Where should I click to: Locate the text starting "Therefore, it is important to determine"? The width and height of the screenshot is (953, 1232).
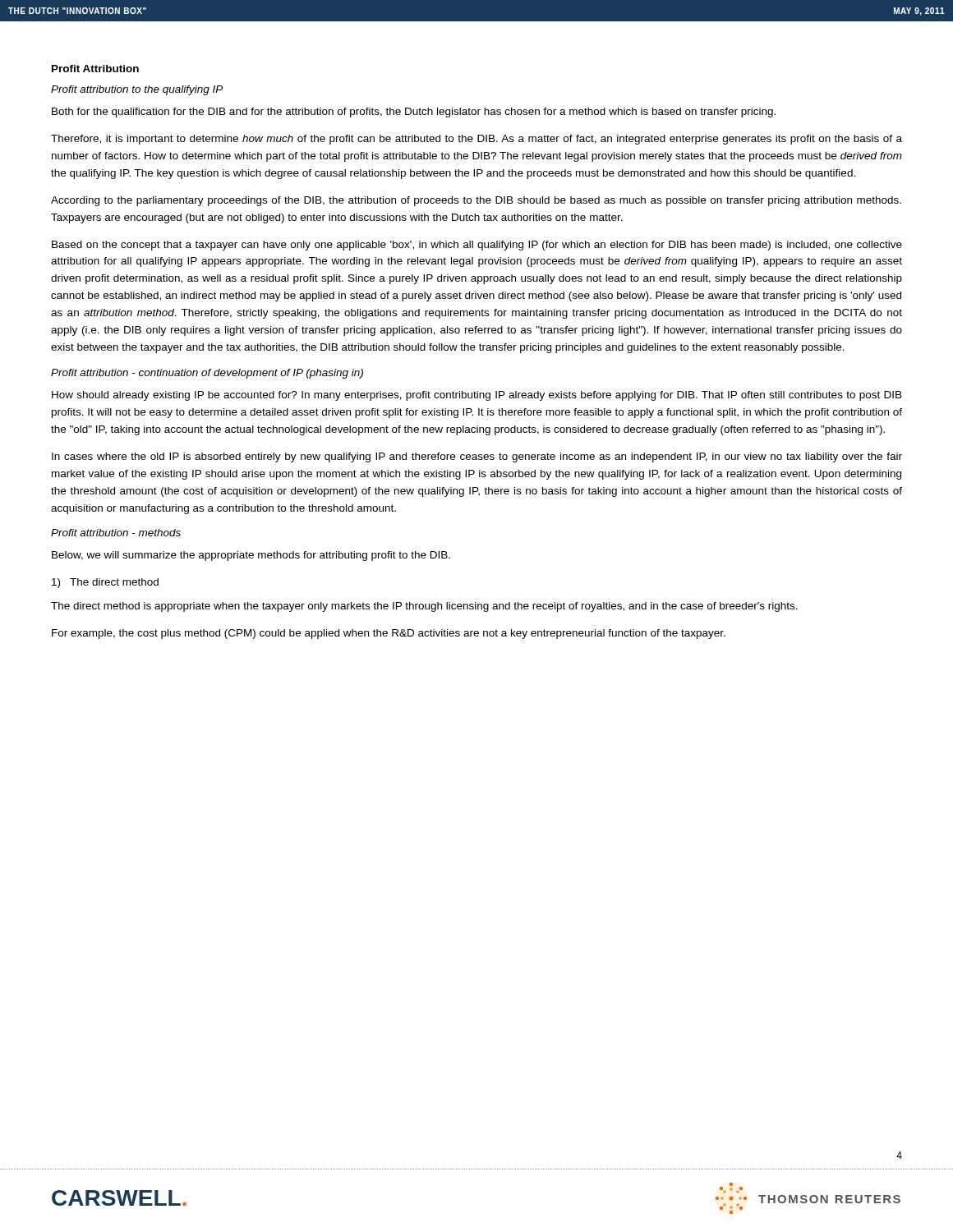(x=476, y=156)
